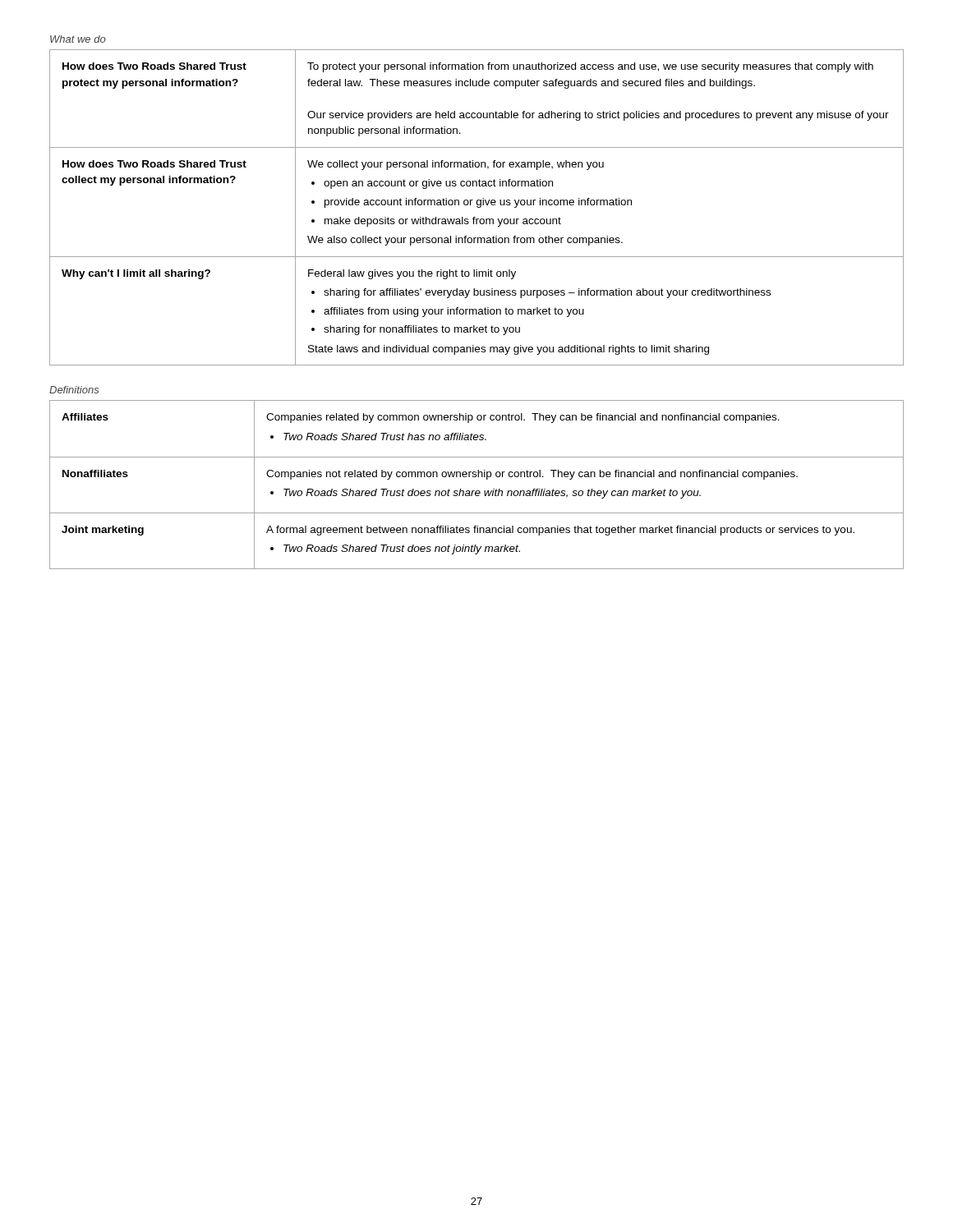Screen dimensions: 1232x953
Task: Click on the table containing "Joint marketing"
Action: 476,485
